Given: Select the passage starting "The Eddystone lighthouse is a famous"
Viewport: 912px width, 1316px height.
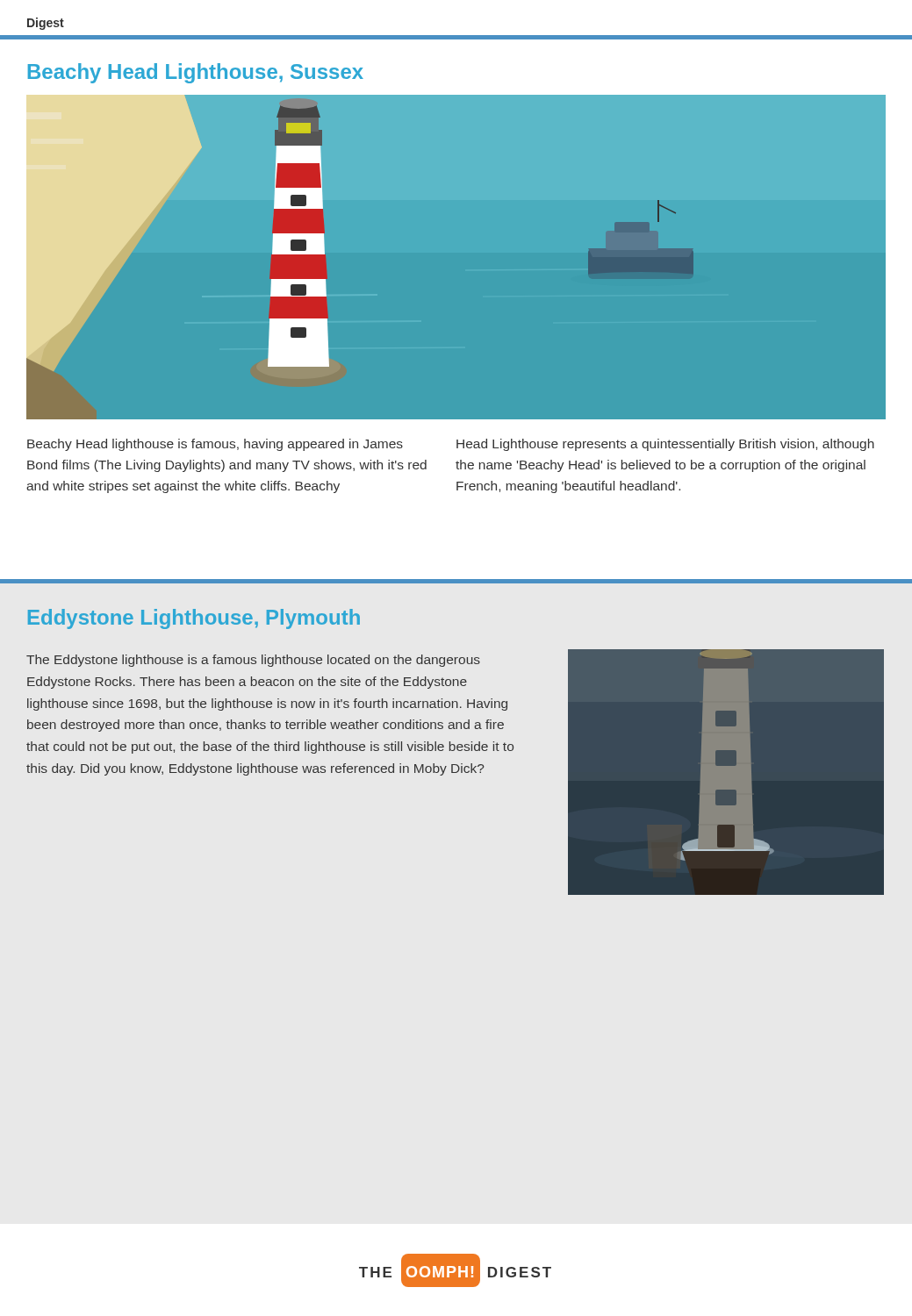Looking at the screenshot, I should point(270,714).
